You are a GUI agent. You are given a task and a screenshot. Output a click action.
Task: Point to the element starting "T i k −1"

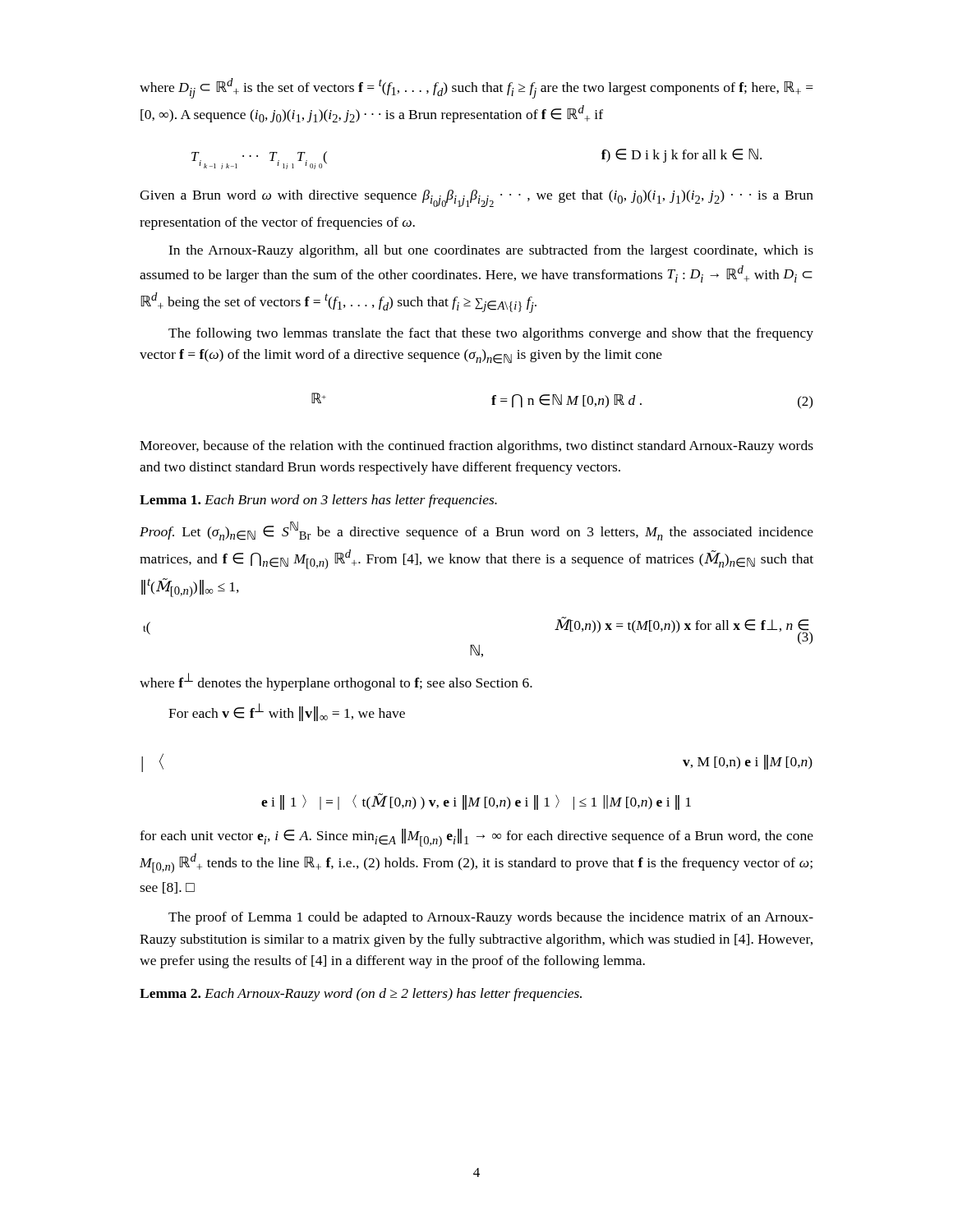[x=195, y=159]
